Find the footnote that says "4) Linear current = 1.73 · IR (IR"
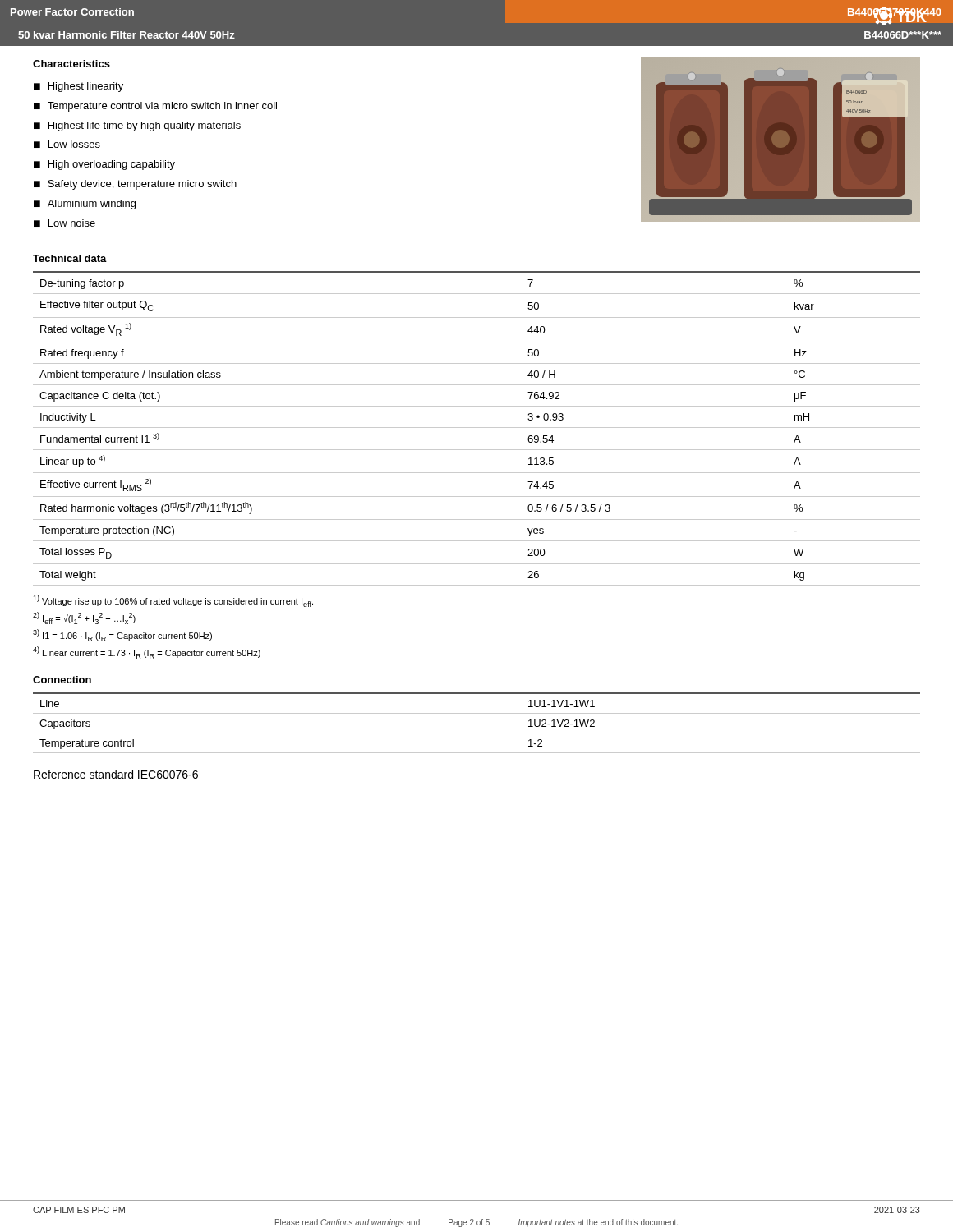The height and width of the screenshot is (1232, 953). click(x=147, y=653)
